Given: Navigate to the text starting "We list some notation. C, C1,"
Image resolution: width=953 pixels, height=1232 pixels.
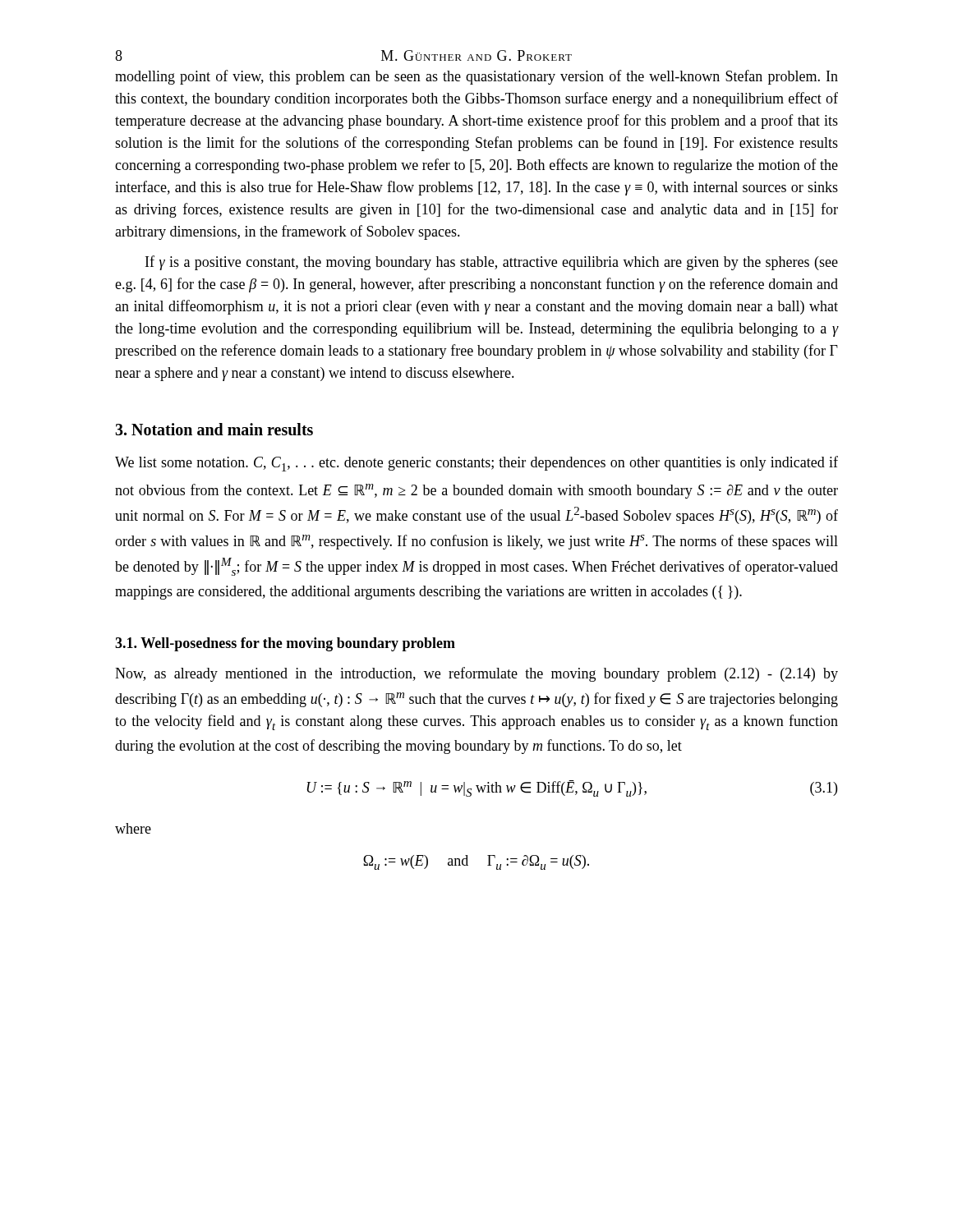Looking at the screenshot, I should [476, 527].
